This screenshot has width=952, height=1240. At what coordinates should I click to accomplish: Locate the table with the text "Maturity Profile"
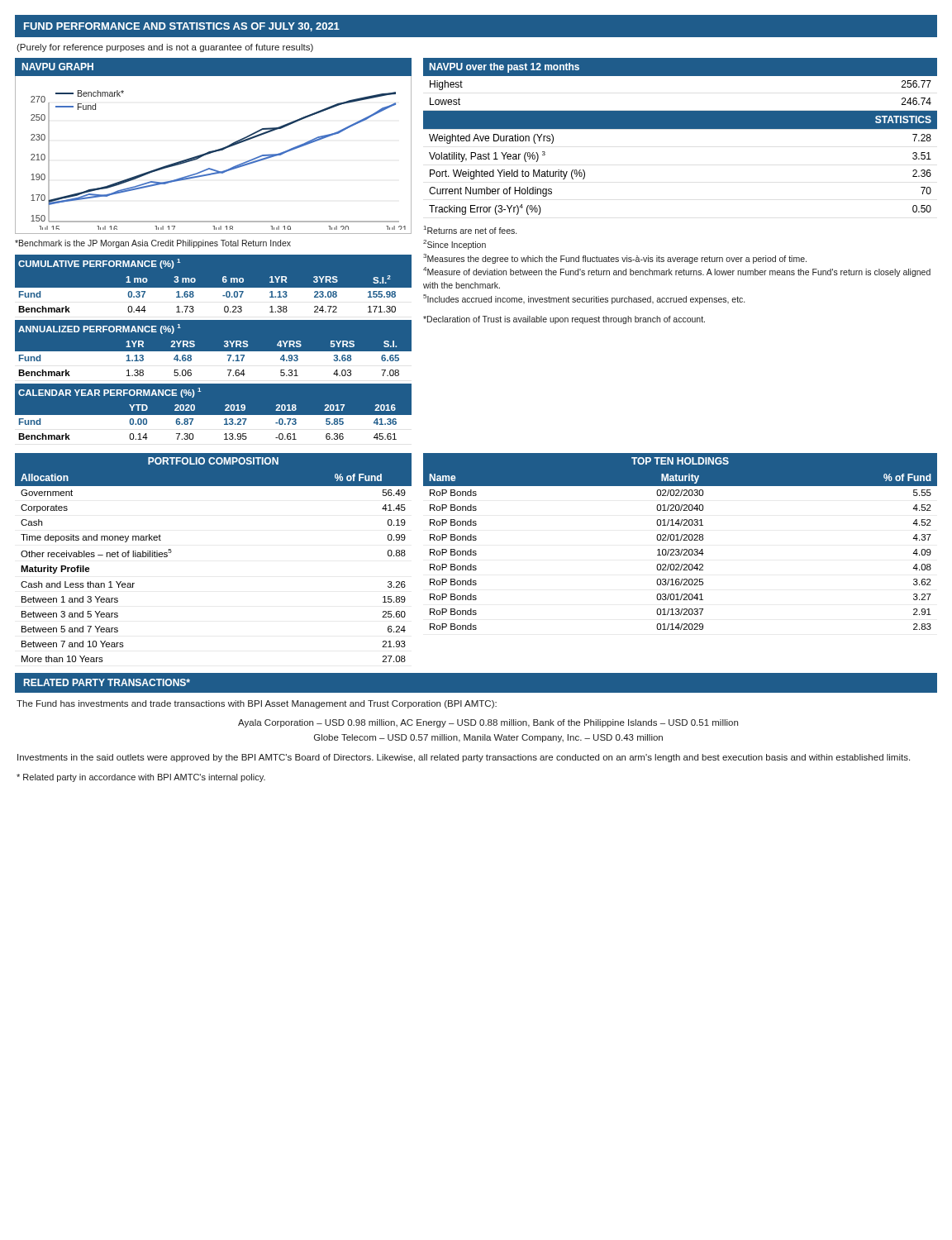[213, 560]
